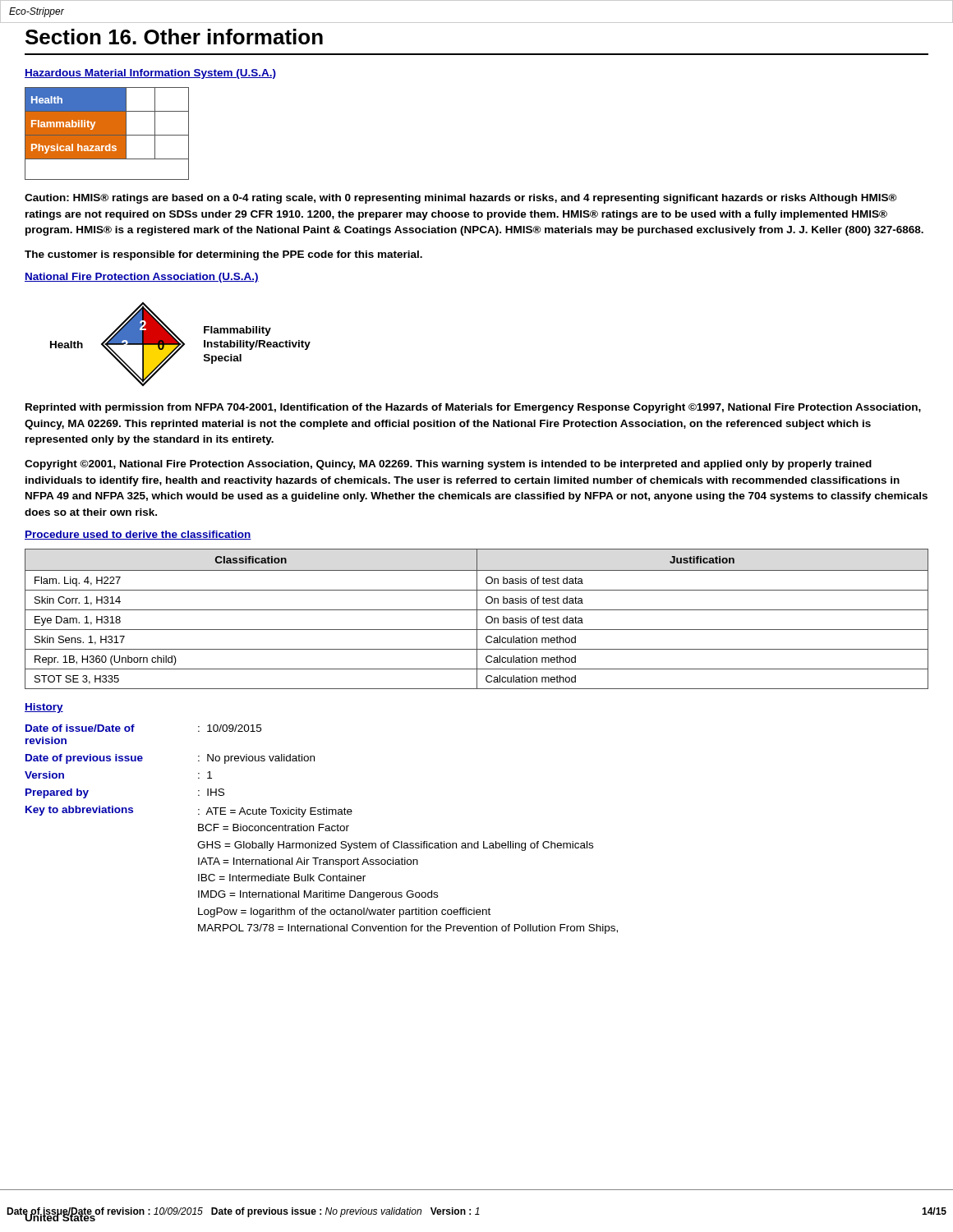
Task: Select the region starting "United States"
Action: (60, 1218)
